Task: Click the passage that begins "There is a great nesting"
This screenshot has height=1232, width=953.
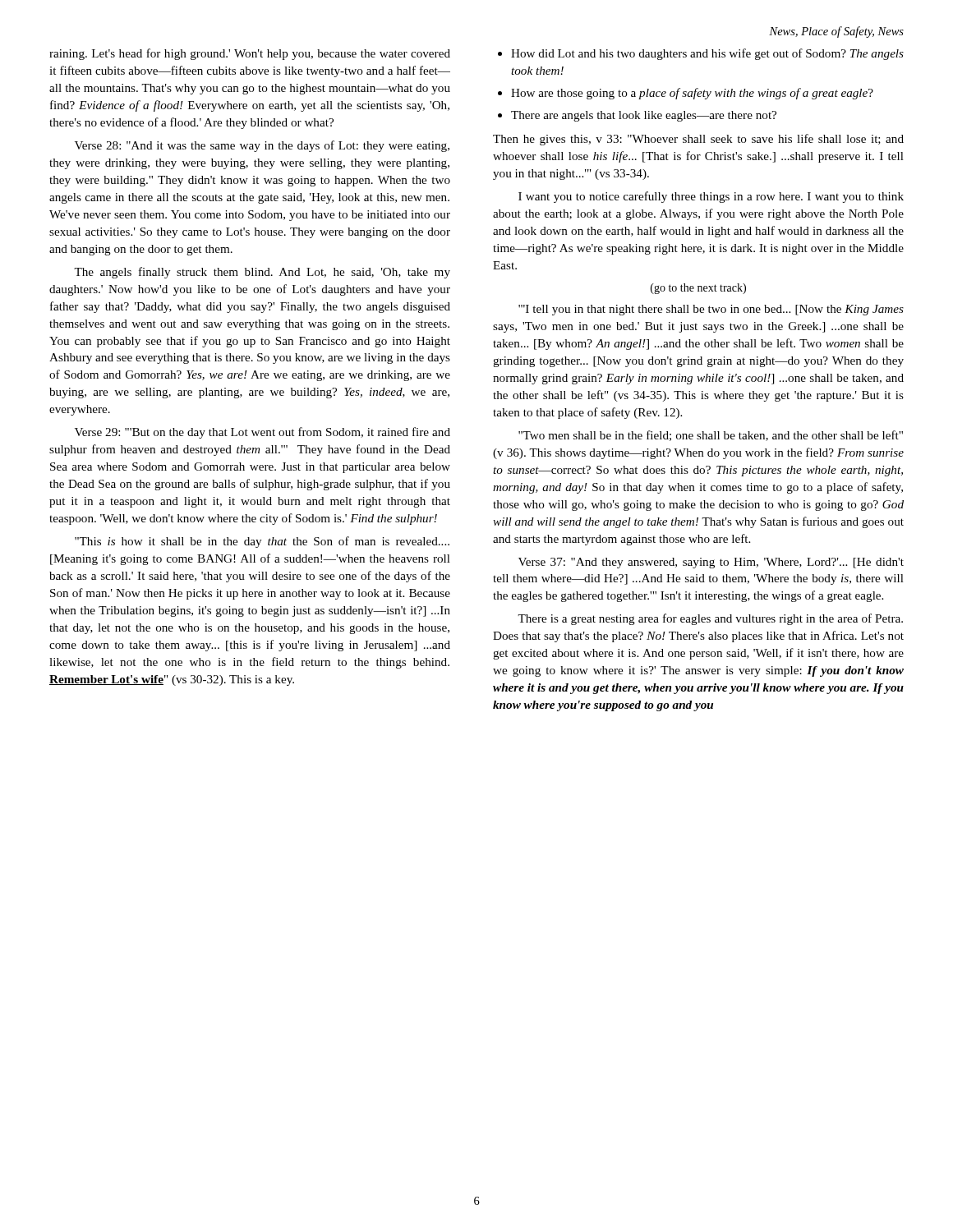Action: click(698, 662)
